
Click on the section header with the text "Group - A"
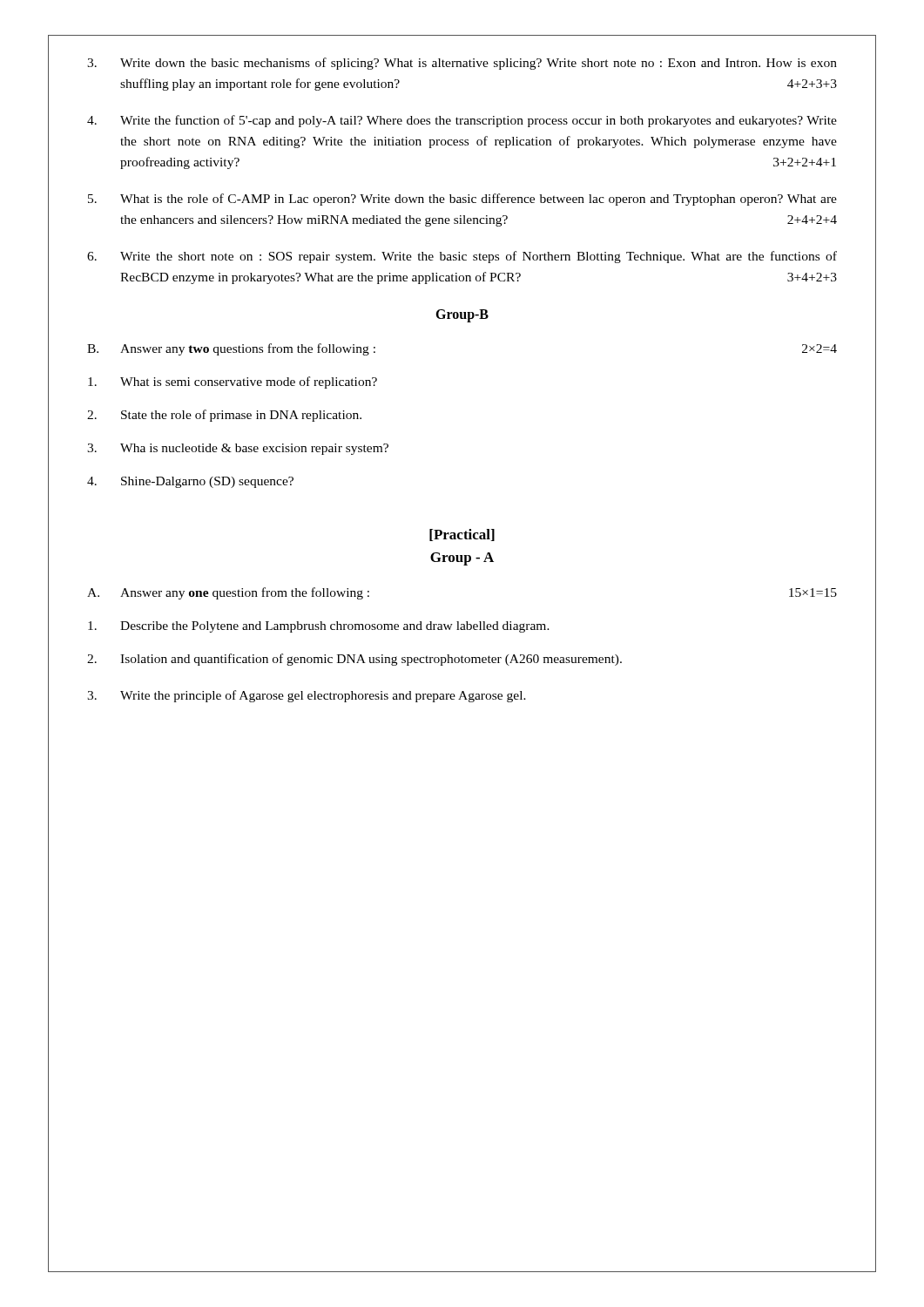(x=462, y=557)
